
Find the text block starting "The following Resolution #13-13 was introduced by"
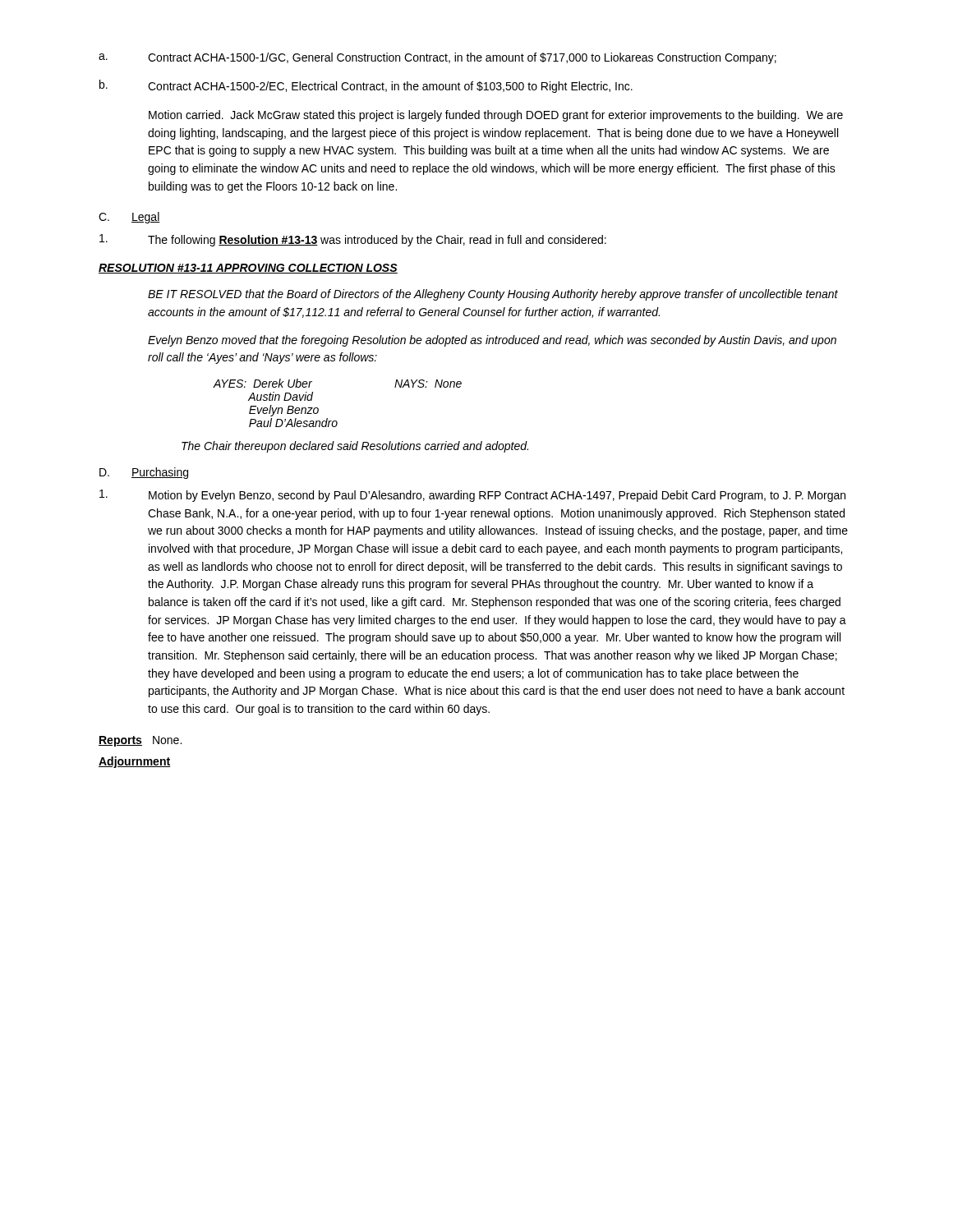tap(476, 241)
